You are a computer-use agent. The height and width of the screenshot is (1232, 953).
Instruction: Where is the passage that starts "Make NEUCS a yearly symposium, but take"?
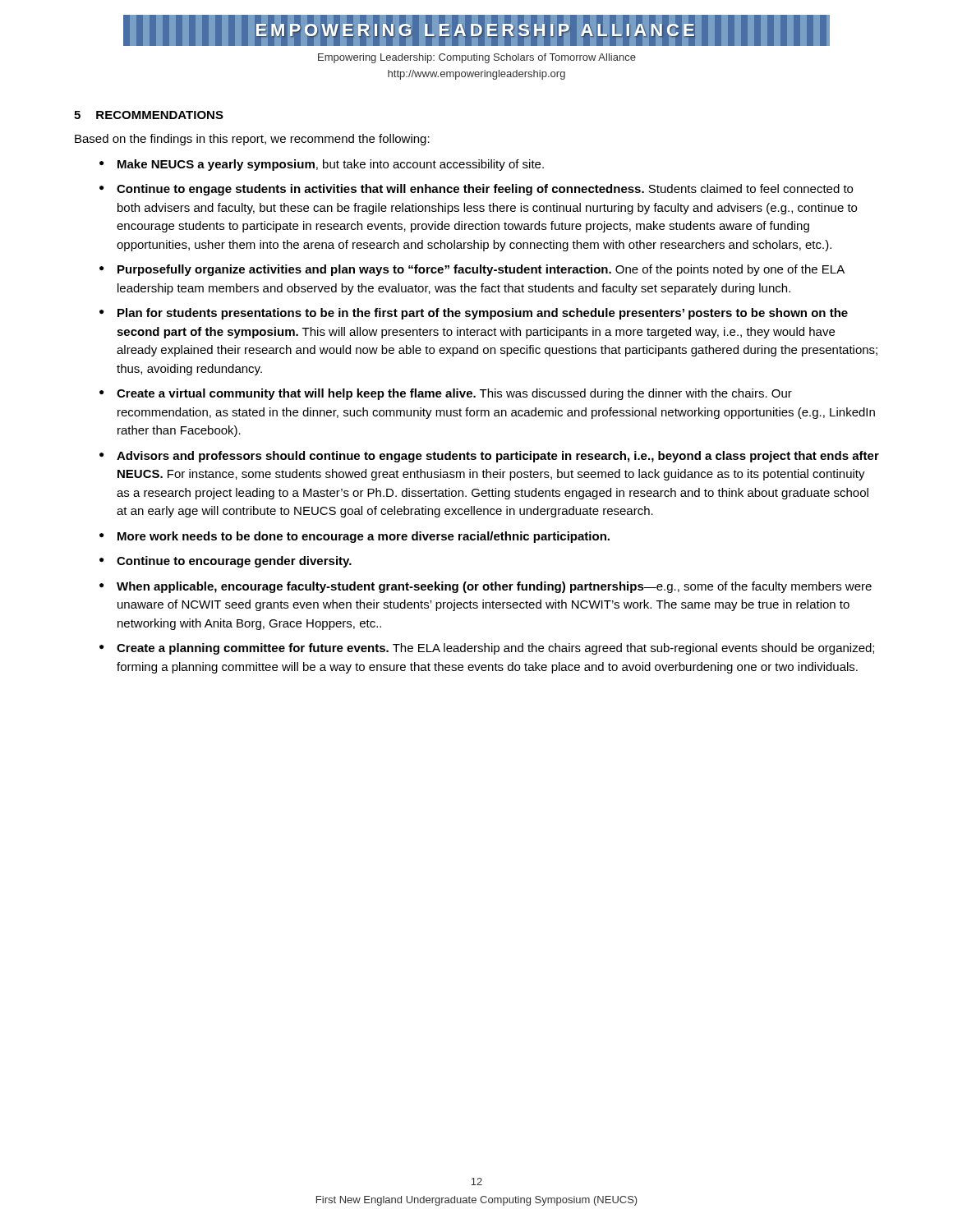pos(331,163)
